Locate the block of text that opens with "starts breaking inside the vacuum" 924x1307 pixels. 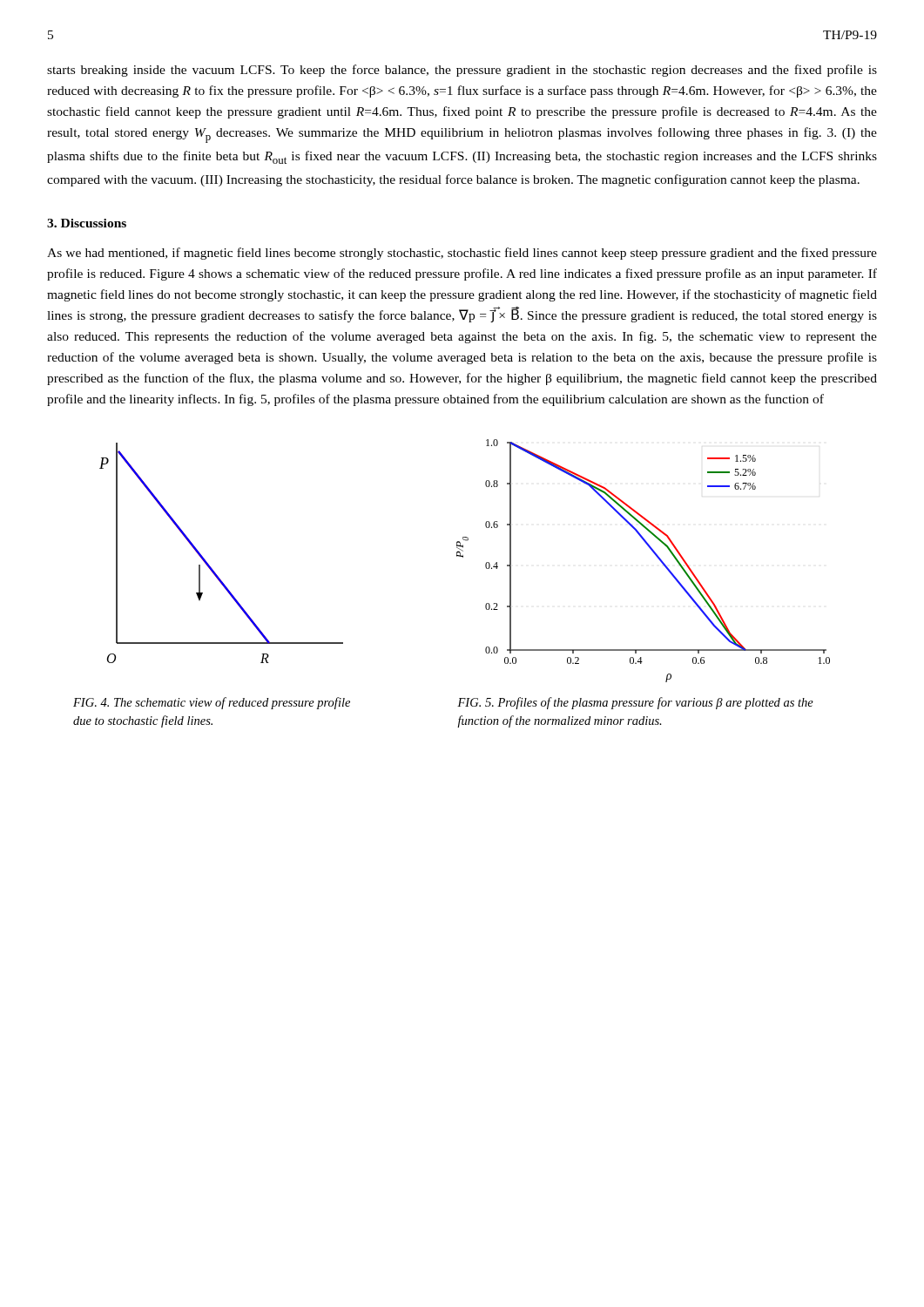point(462,124)
